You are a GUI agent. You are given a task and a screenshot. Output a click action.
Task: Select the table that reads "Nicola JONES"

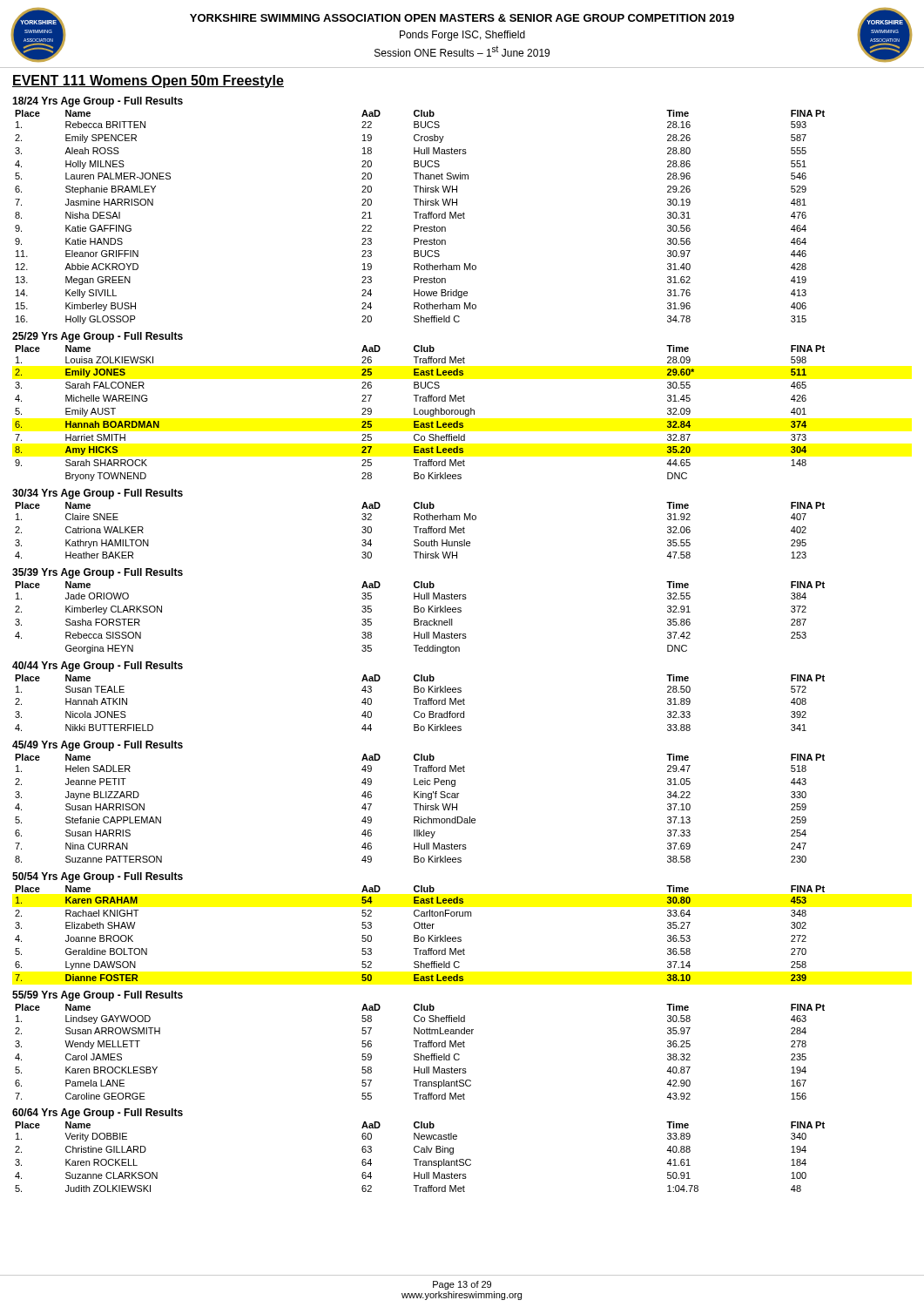pyautogui.click(x=462, y=703)
